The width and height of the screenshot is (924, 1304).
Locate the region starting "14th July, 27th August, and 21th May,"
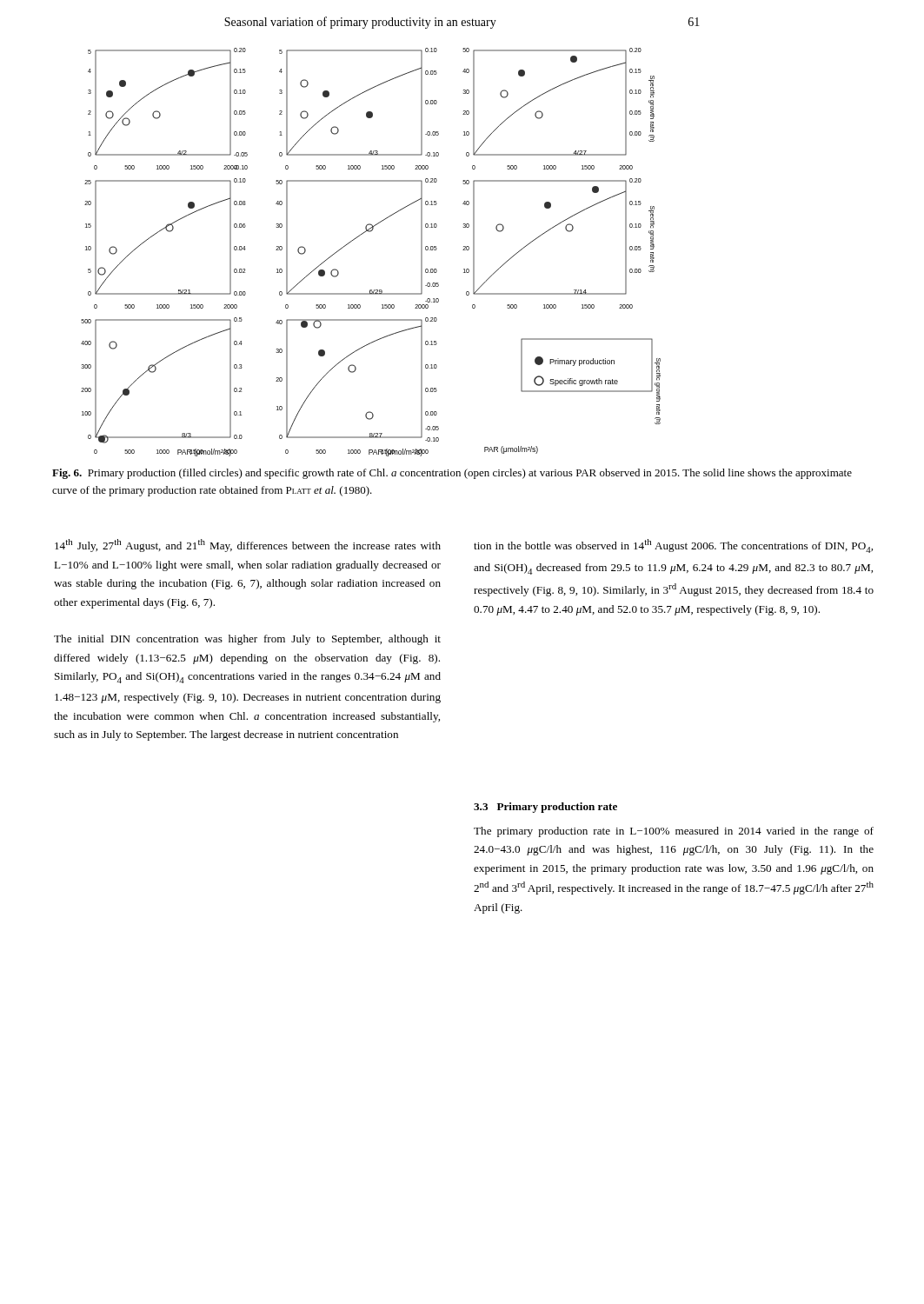pos(247,639)
